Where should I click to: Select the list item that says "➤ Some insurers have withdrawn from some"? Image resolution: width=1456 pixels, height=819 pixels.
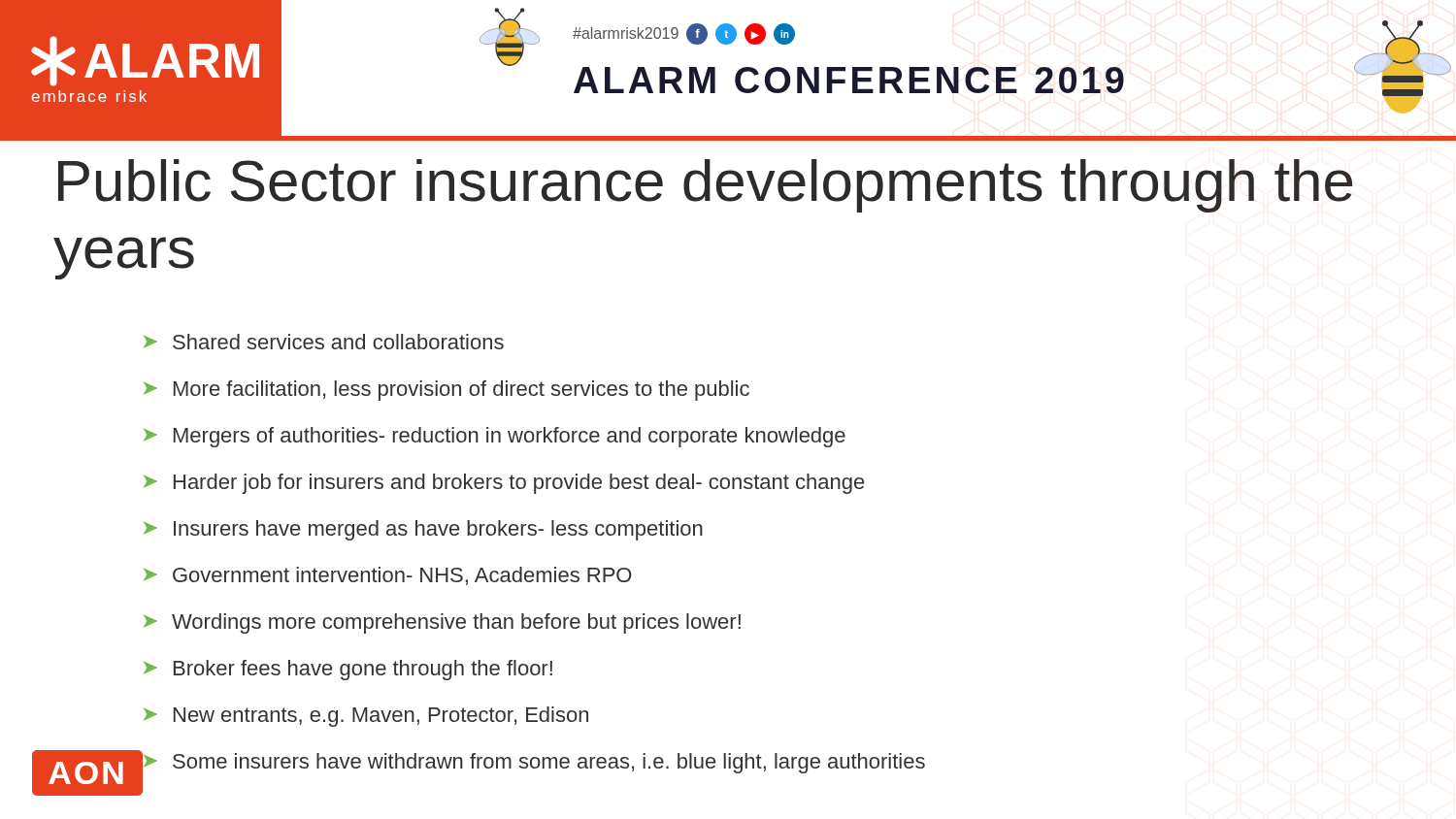click(533, 762)
